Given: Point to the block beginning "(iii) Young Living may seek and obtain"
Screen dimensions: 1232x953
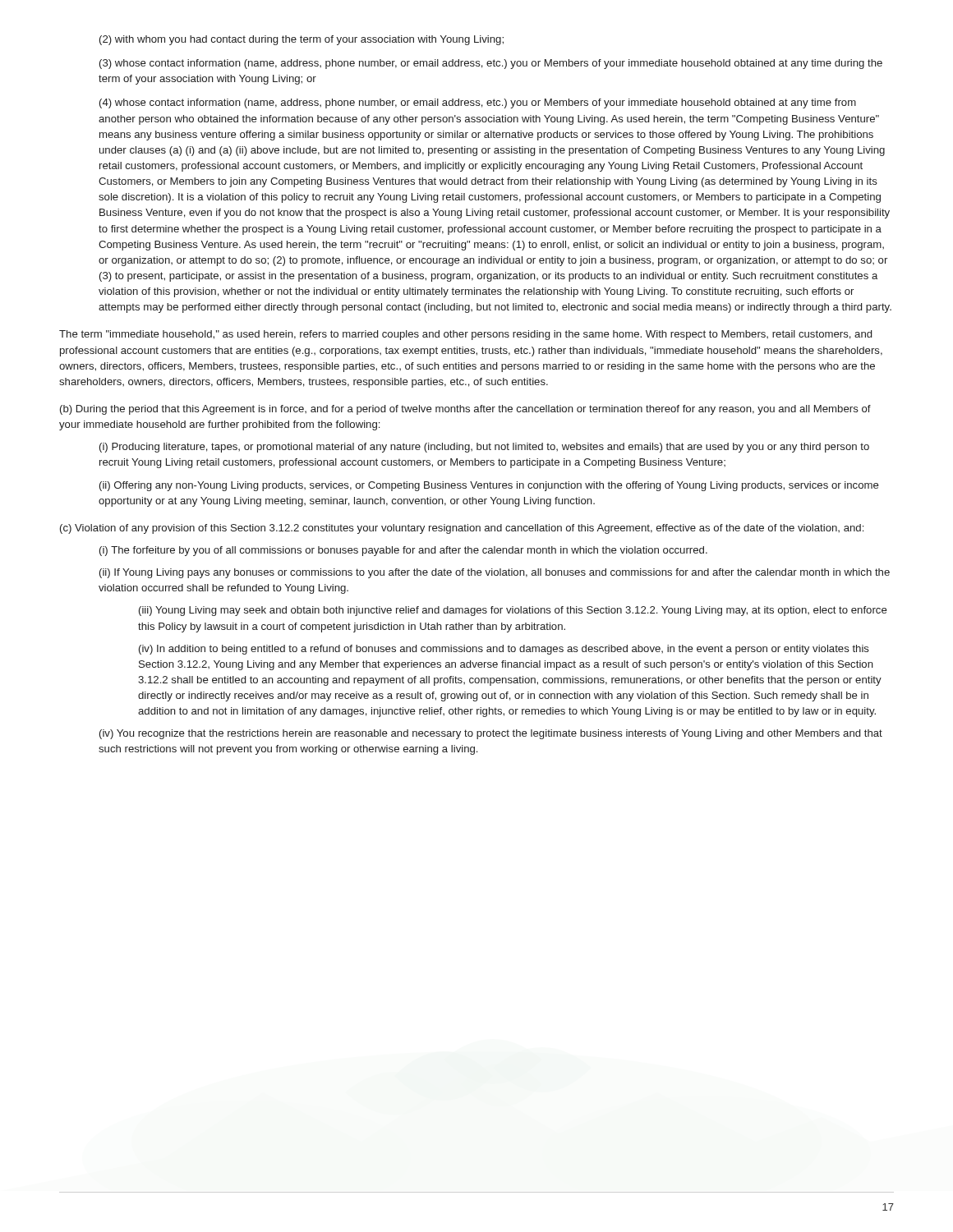Looking at the screenshot, I should [516, 661].
